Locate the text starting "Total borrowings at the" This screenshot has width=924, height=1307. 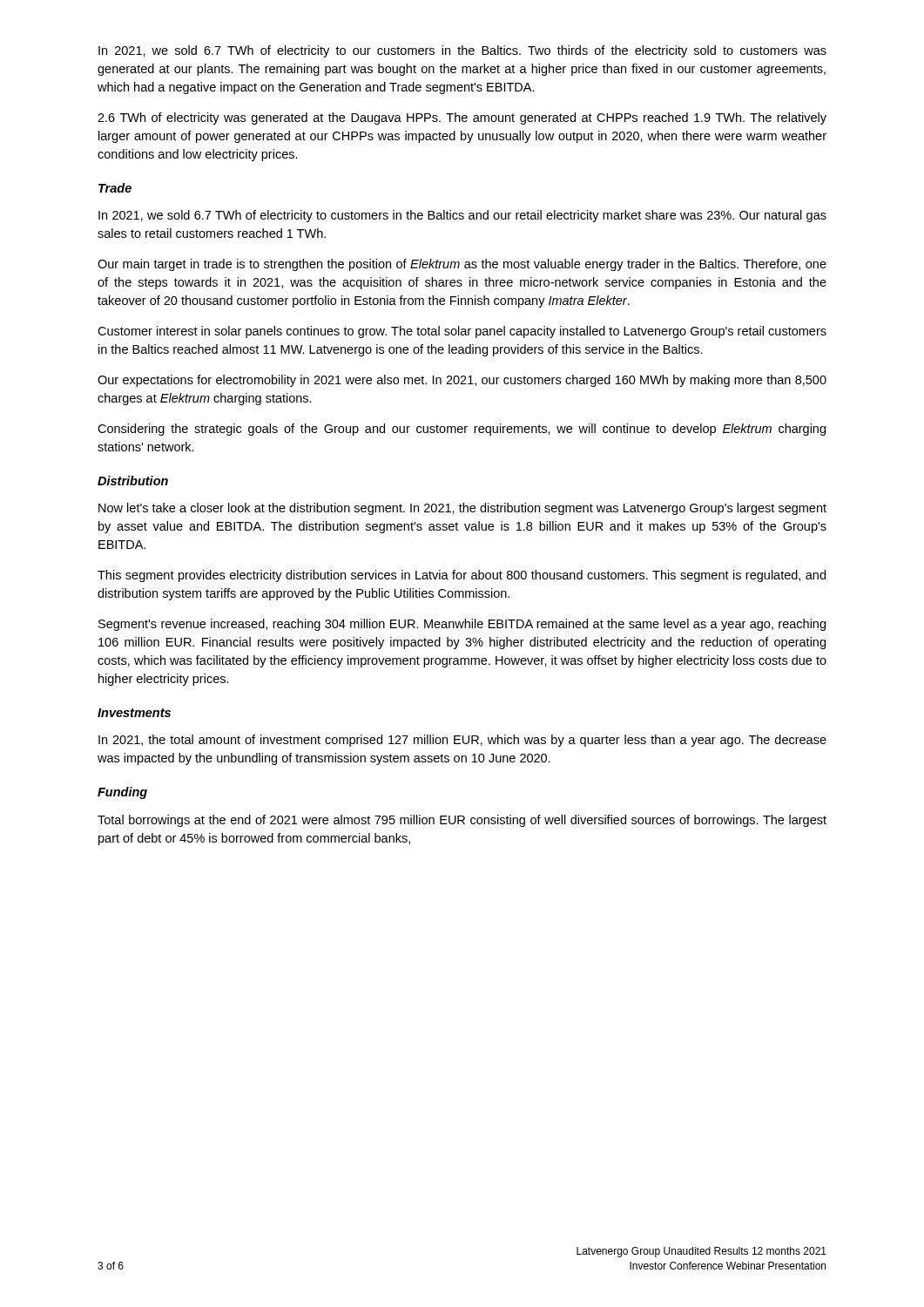462,829
